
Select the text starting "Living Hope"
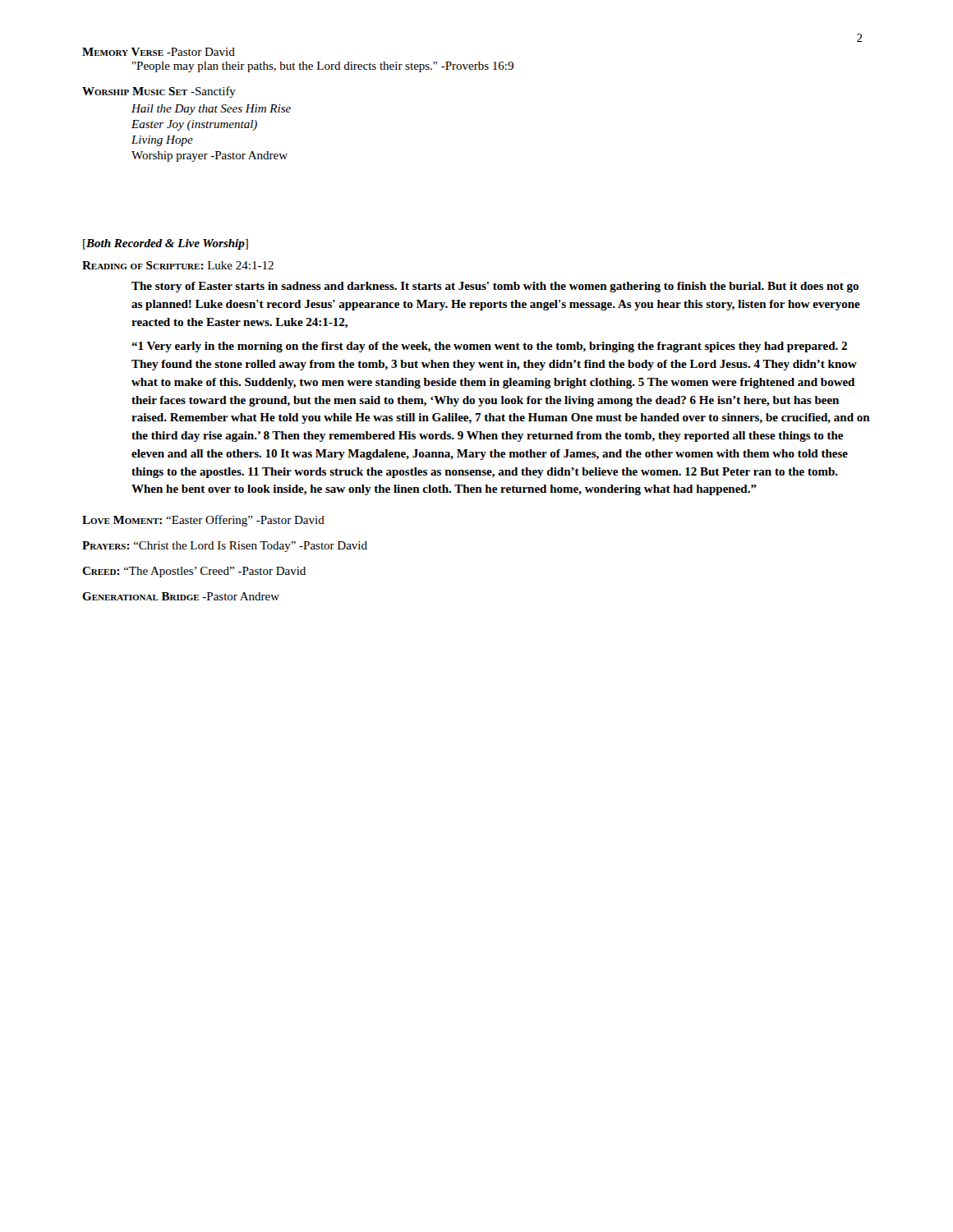[x=162, y=140]
